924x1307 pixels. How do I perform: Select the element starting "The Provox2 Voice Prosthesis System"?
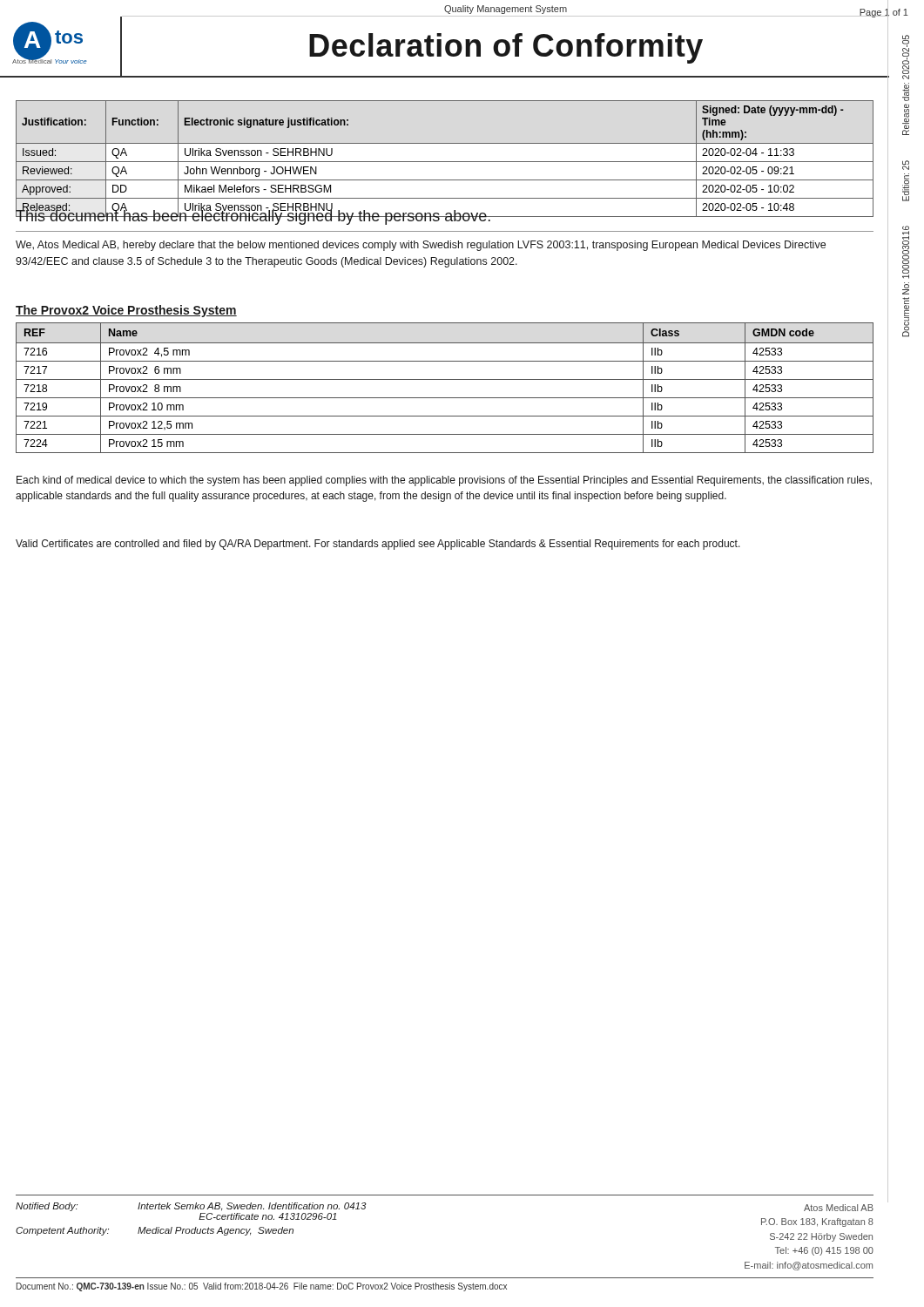(126, 310)
